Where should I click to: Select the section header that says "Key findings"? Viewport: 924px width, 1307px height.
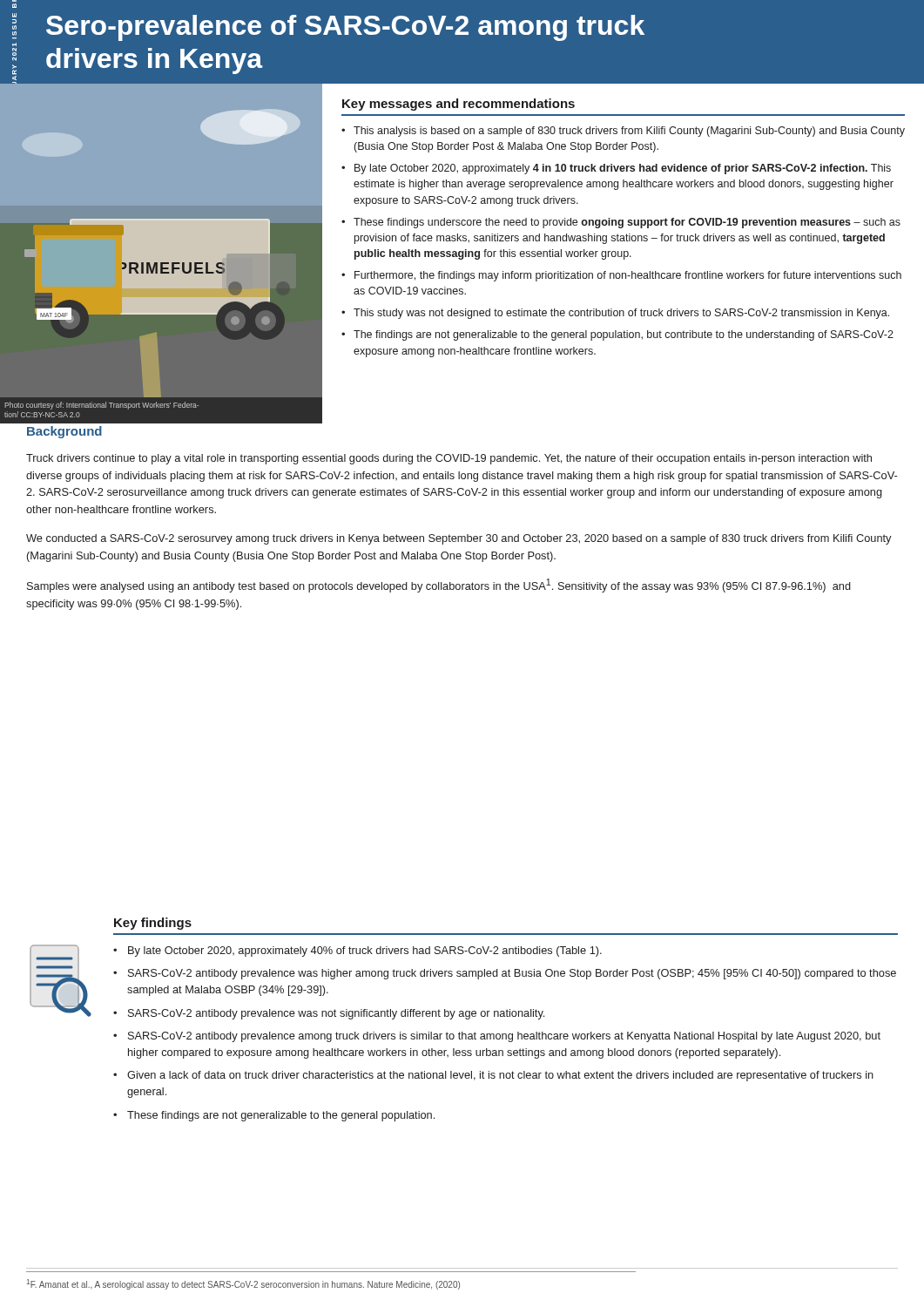152,922
